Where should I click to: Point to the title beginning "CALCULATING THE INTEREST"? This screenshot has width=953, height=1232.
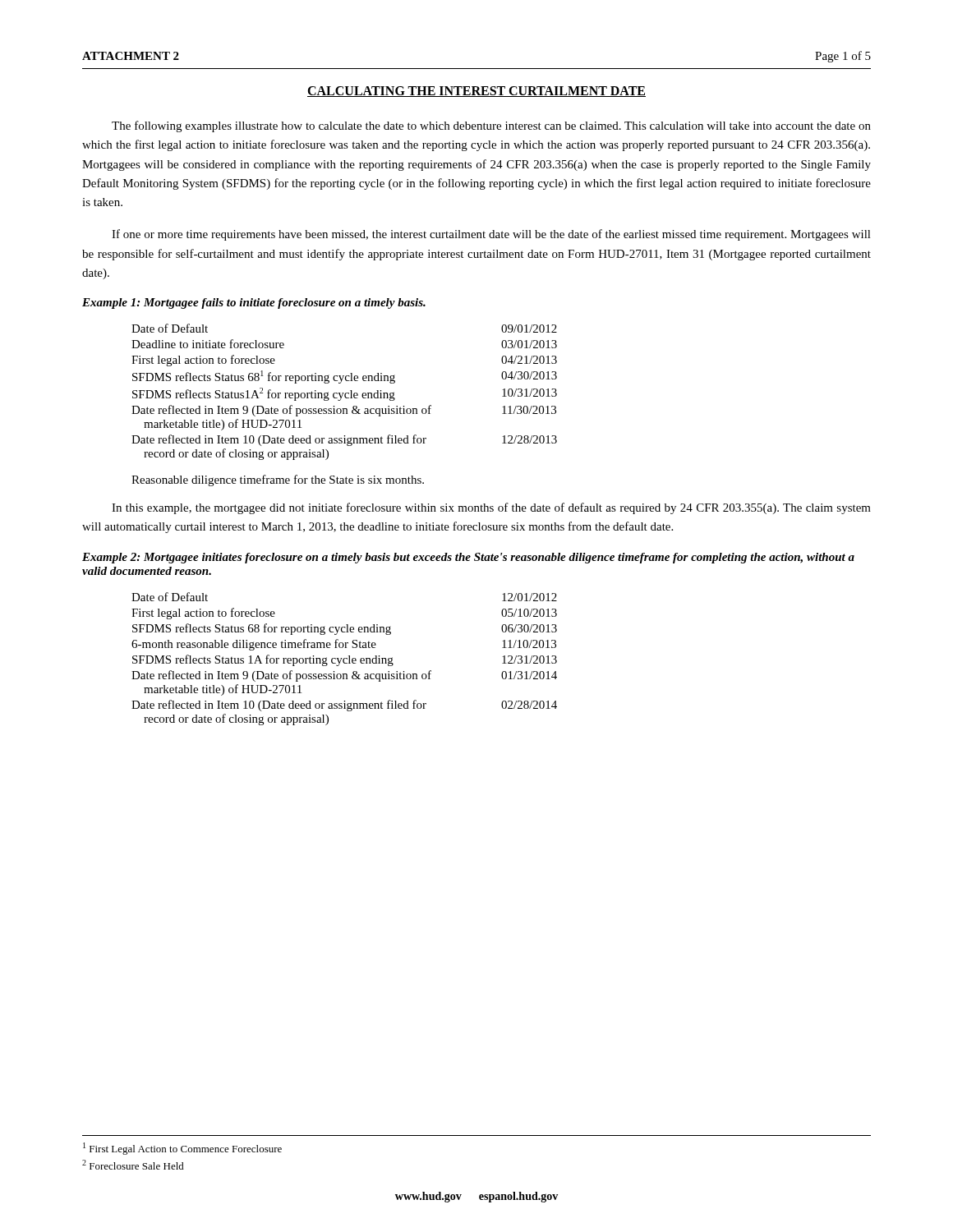pos(476,91)
